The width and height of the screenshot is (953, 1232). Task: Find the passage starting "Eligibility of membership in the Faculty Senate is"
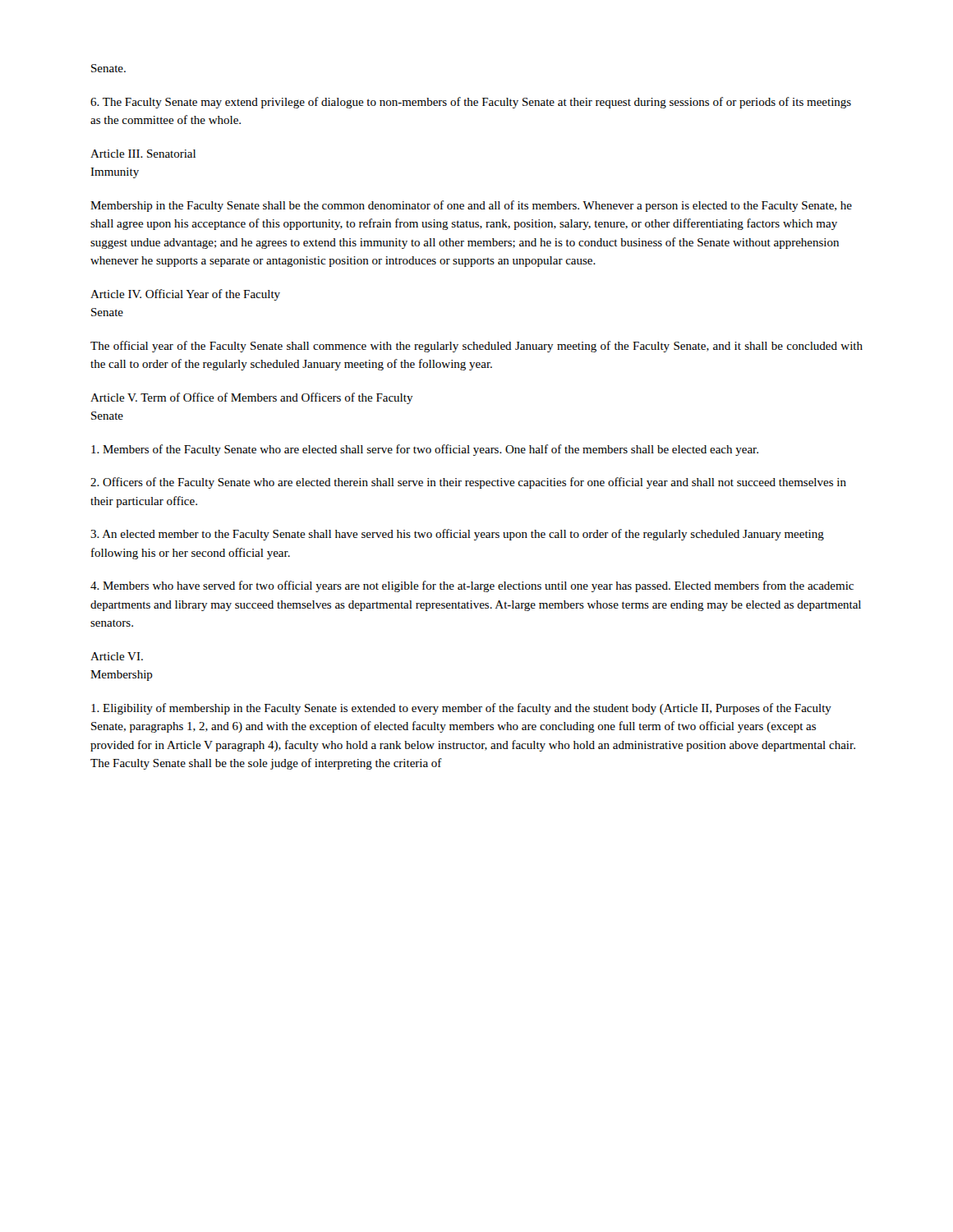pos(473,735)
